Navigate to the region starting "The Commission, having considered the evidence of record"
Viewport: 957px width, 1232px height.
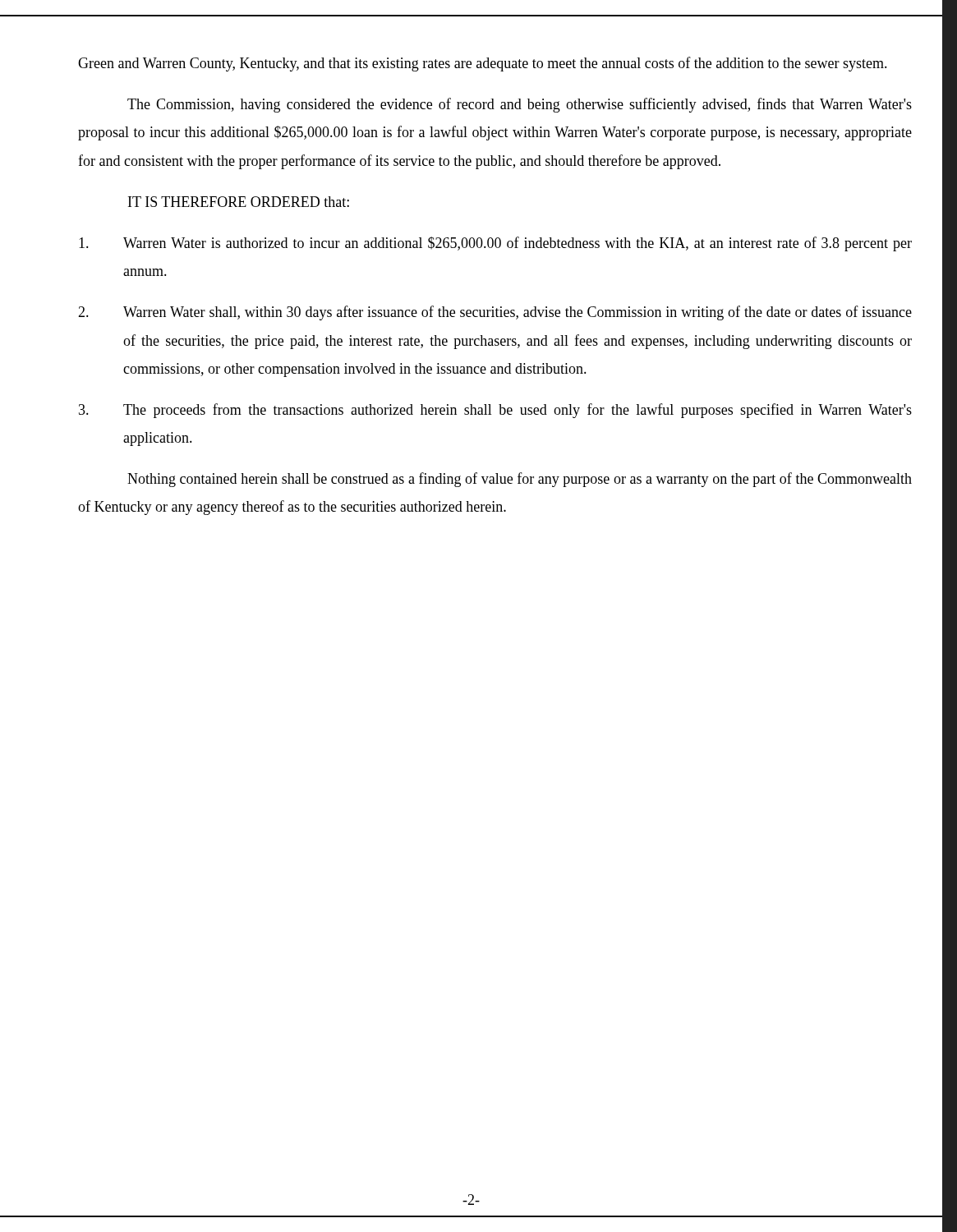pyautogui.click(x=495, y=133)
